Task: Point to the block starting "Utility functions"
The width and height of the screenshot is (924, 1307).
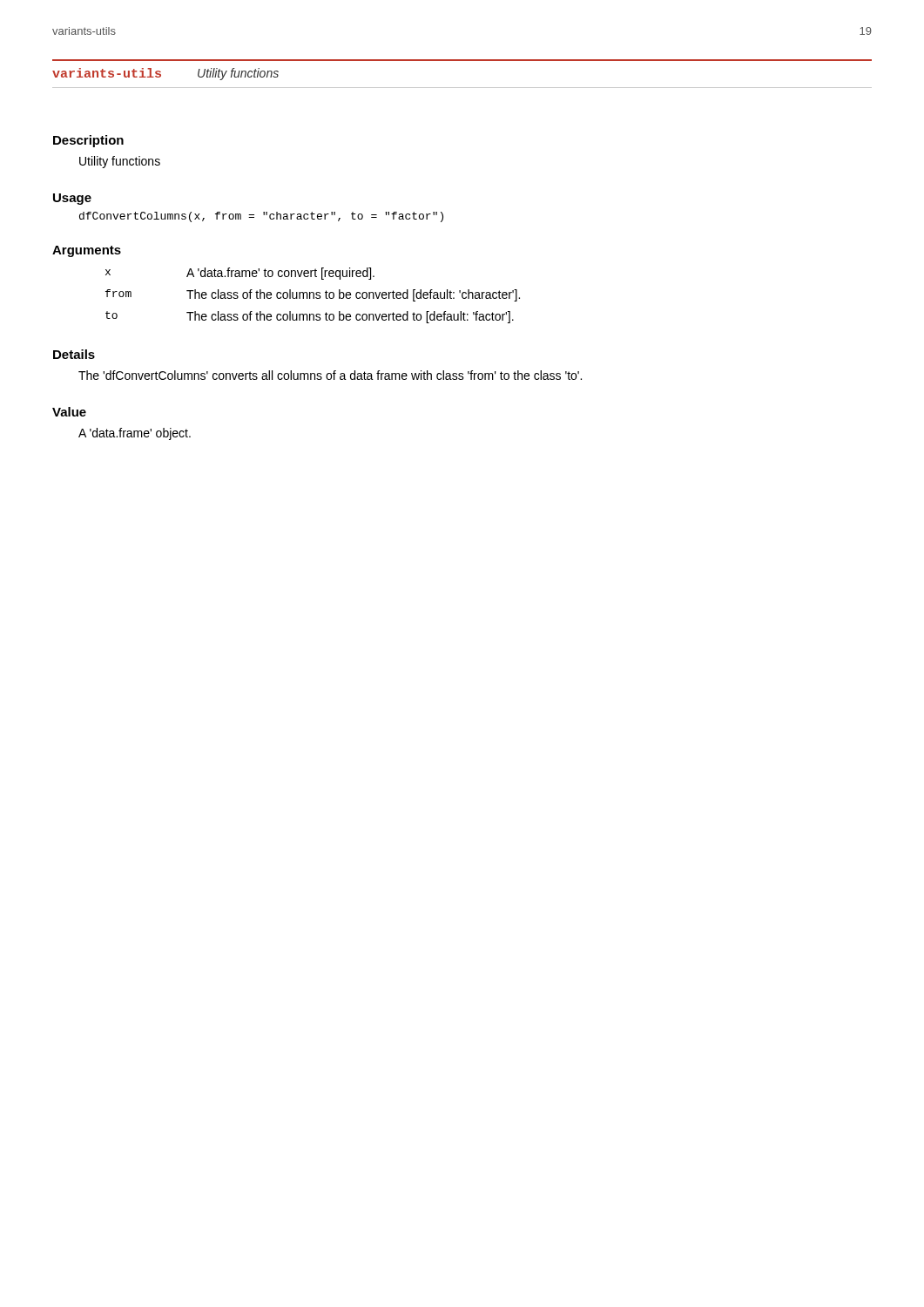Action: tap(119, 161)
